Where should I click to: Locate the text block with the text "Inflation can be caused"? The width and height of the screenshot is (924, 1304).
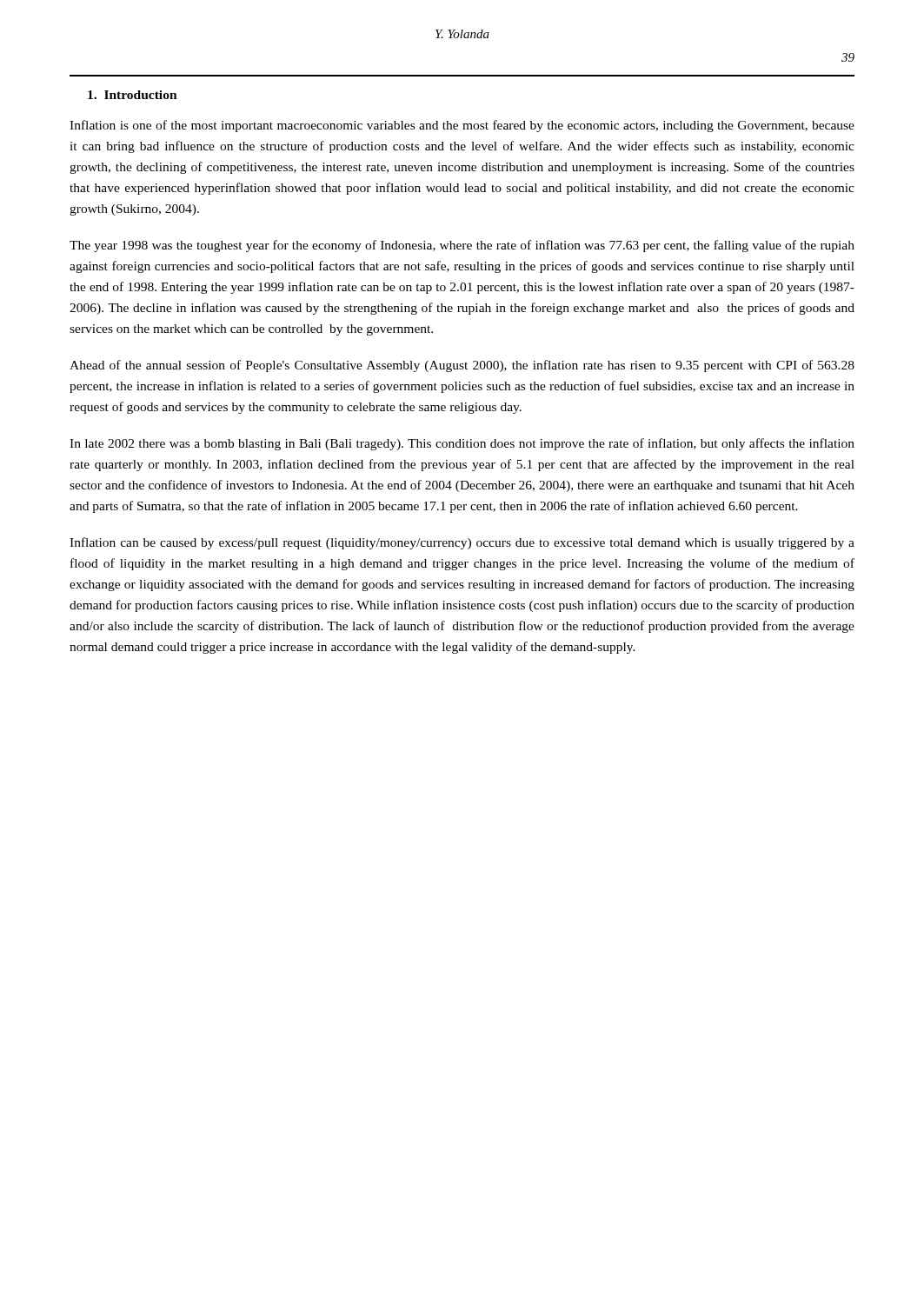(x=462, y=594)
